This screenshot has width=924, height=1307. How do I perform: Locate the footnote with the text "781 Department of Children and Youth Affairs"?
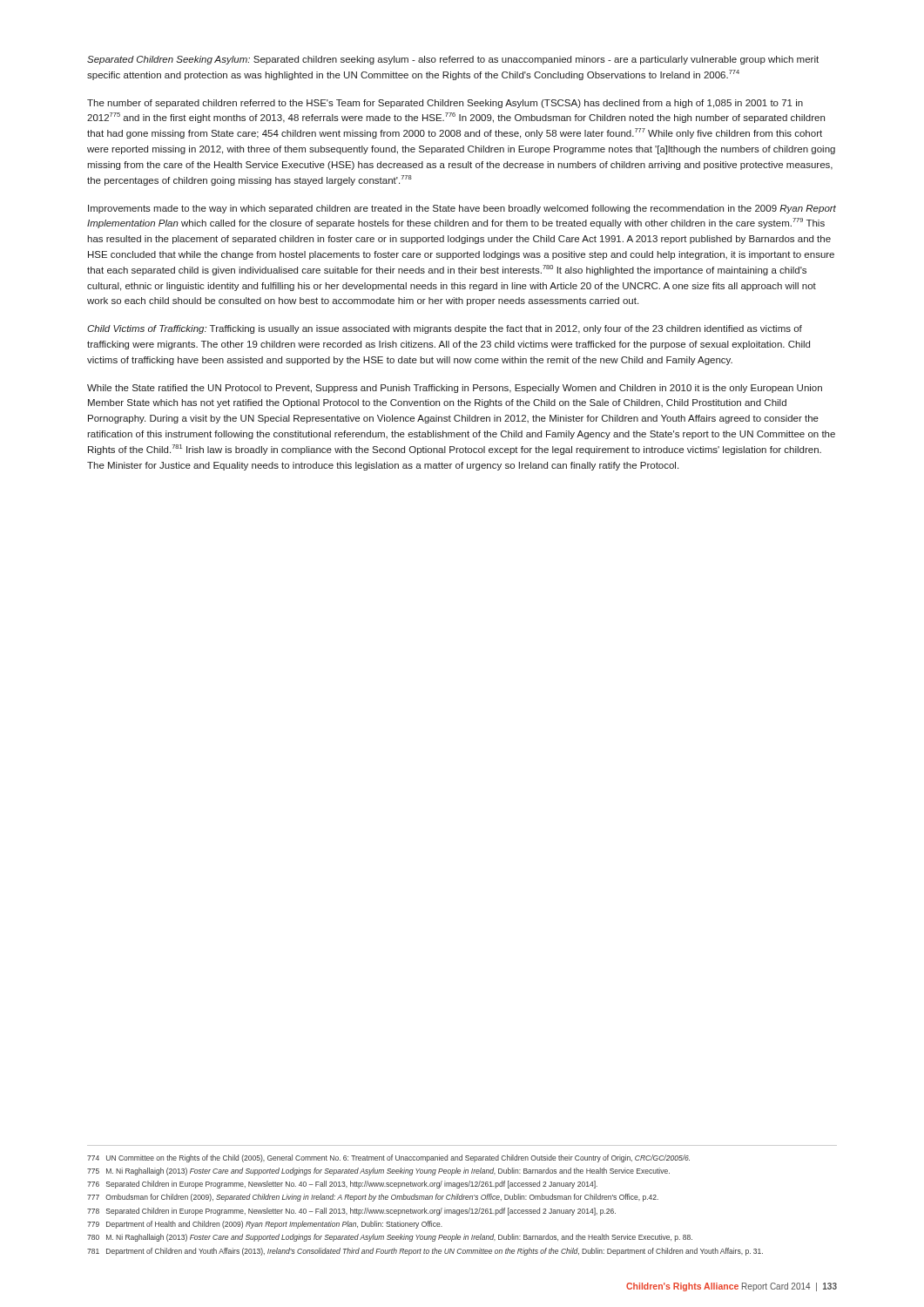(425, 1251)
